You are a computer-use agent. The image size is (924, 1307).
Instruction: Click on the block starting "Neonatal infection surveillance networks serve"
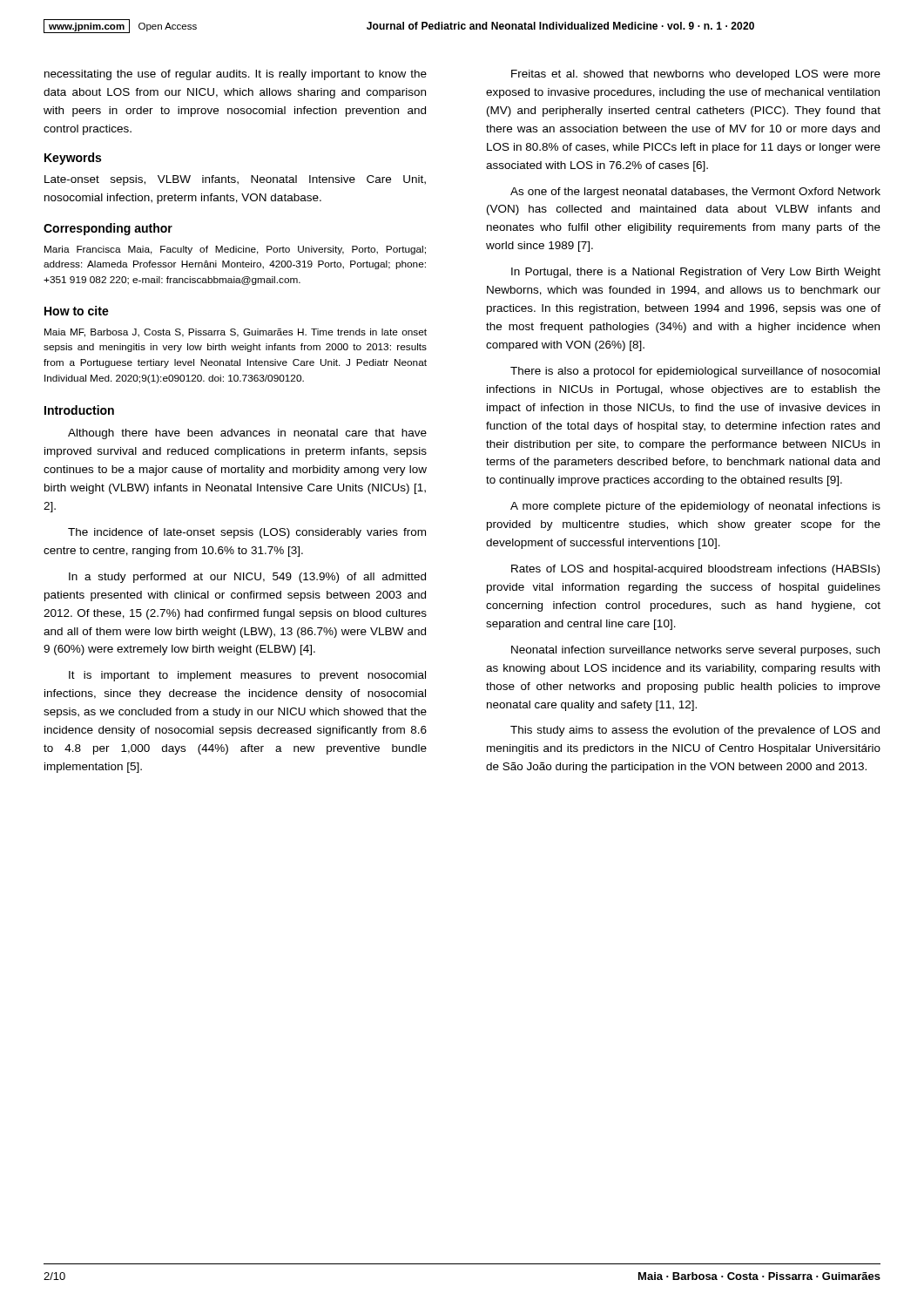pos(683,678)
